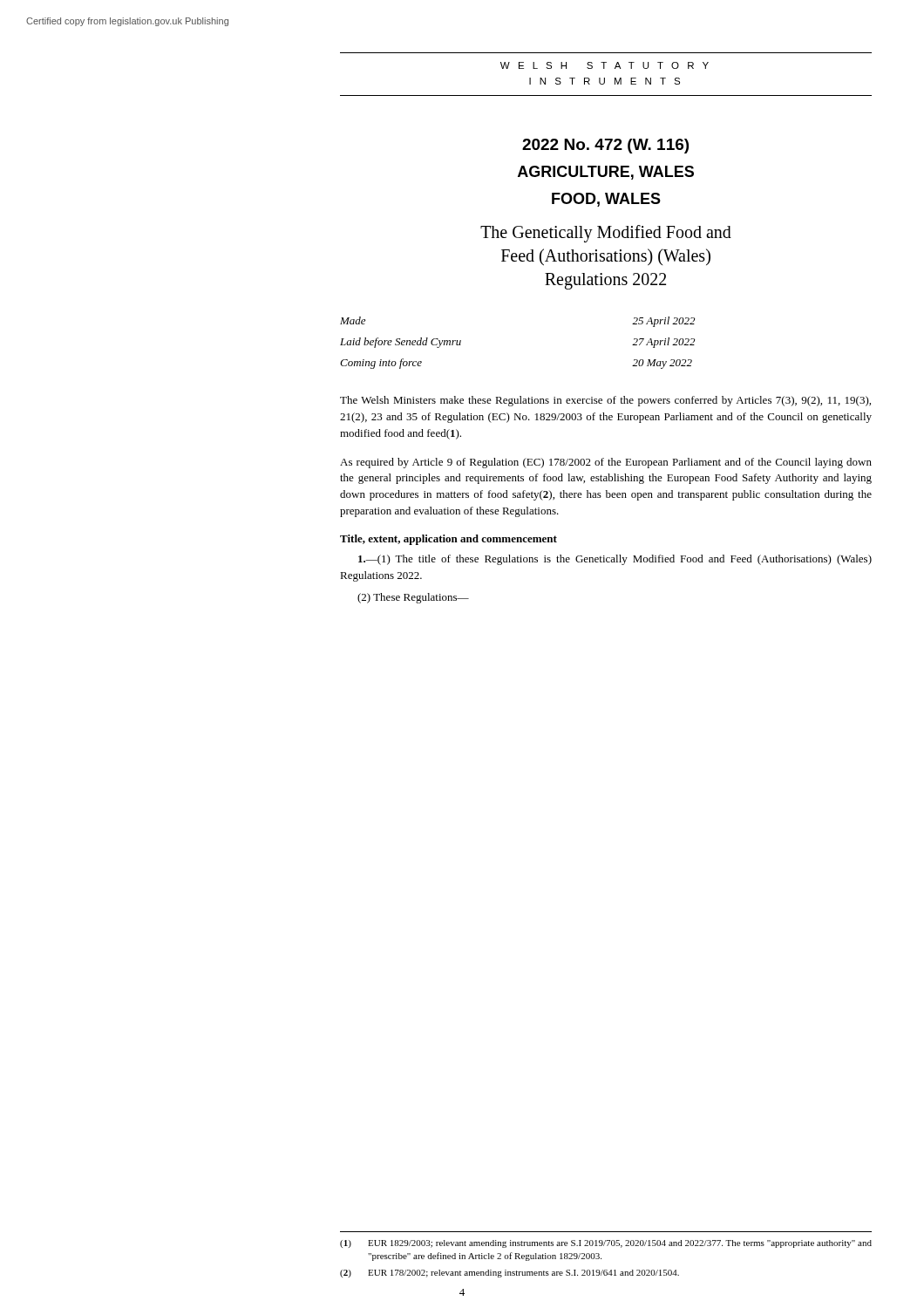
Task: Find the text block starting "(1) EUR 1829/2003; relevant"
Action: (x=606, y=1250)
